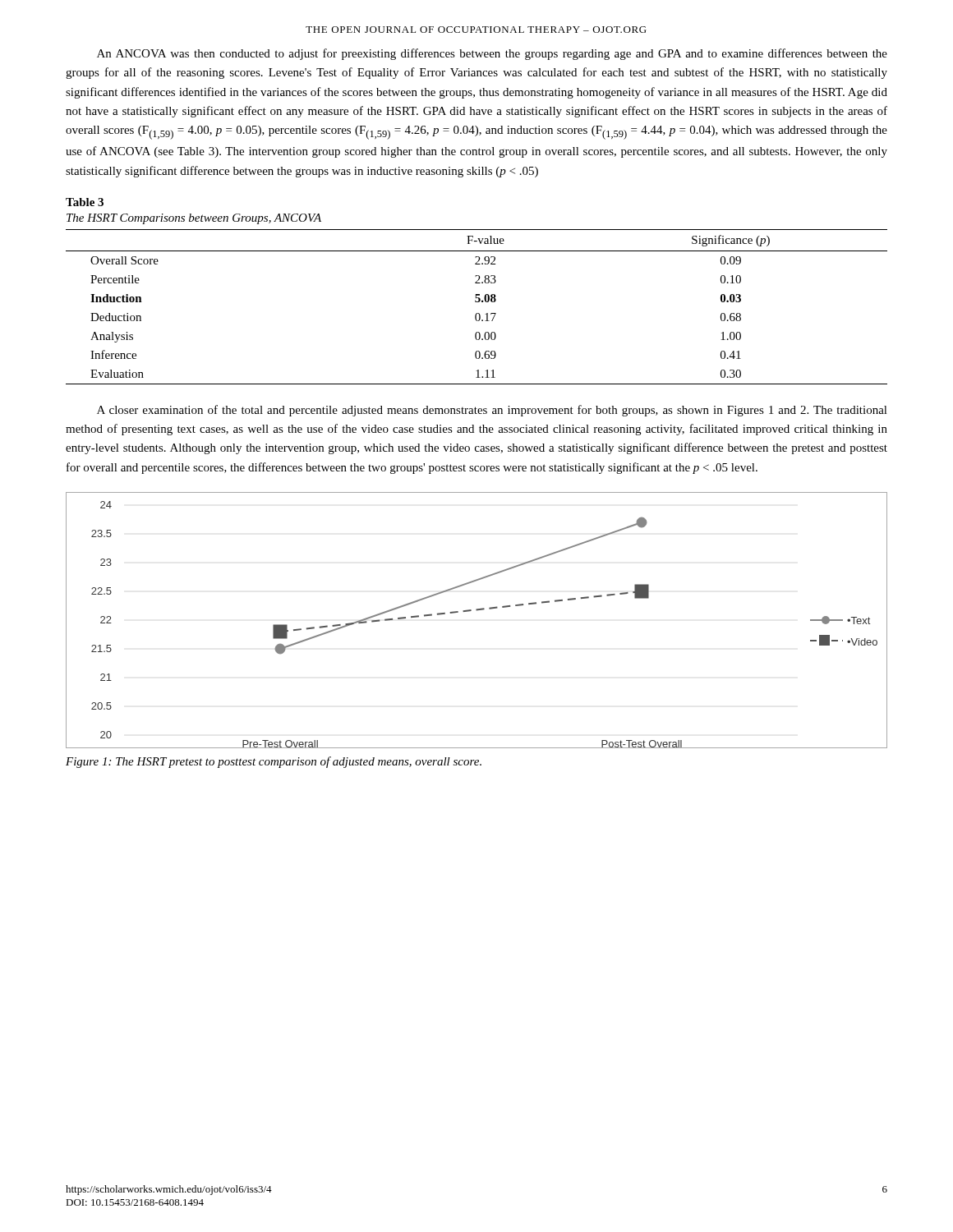Find the text block starting "An ANCOVA was then conducted"
The width and height of the screenshot is (953, 1232).
(x=476, y=112)
